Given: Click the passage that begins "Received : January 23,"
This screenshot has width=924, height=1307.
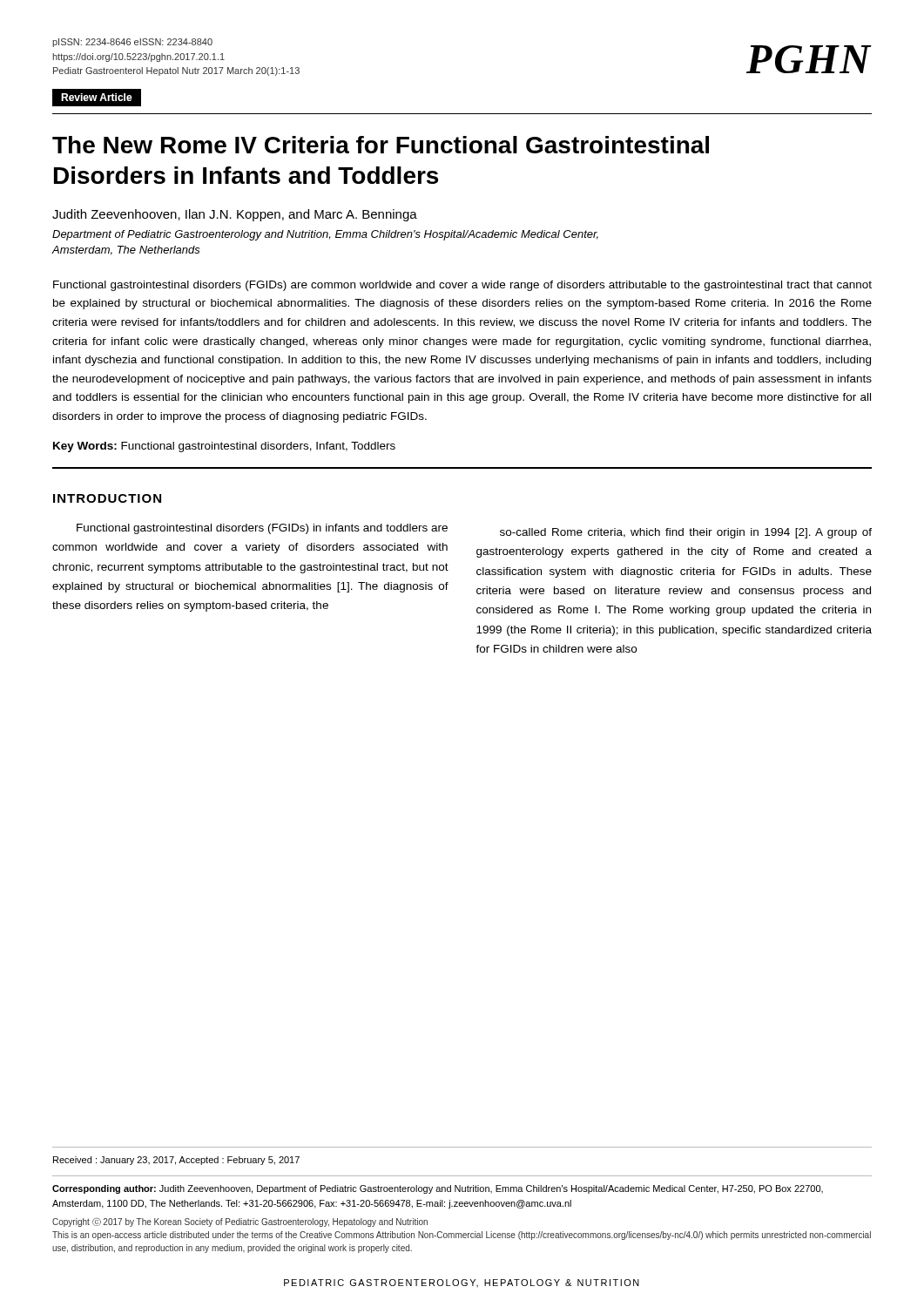Looking at the screenshot, I should pos(176,1159).
